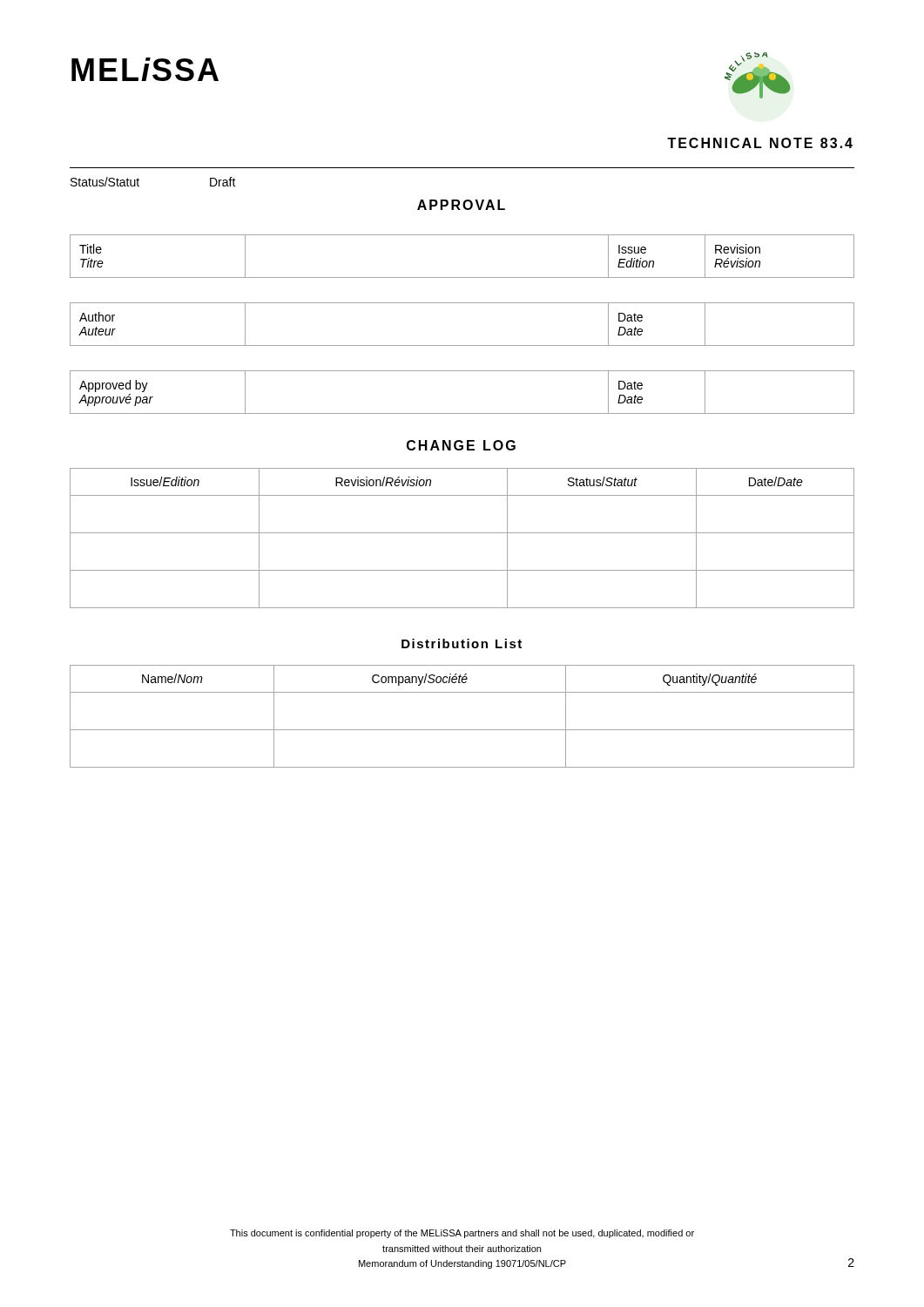
Task: Point to "Distribution List"
Action: pos(462,644)
